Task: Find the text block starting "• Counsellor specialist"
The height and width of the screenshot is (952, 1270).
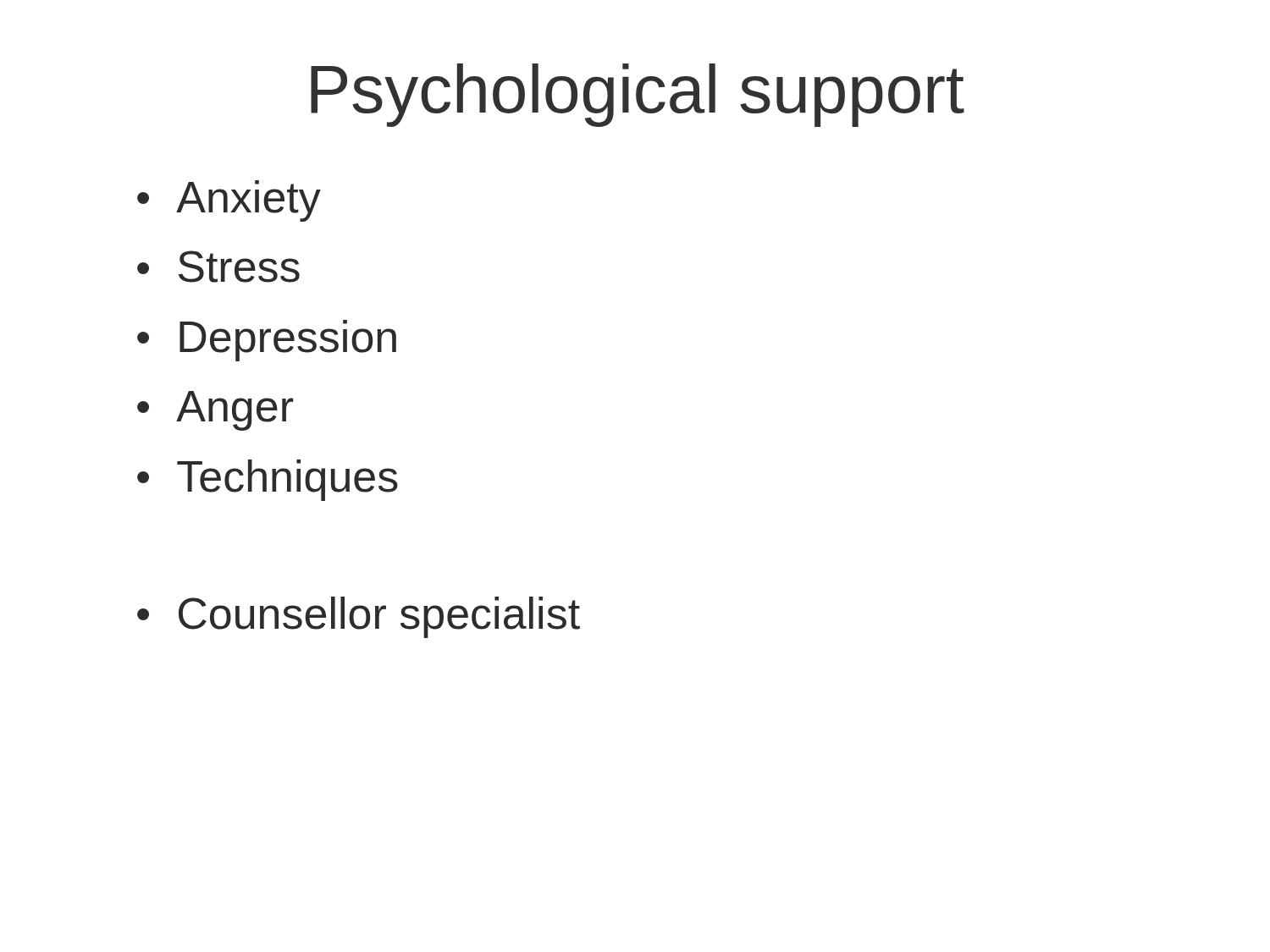Action: 358,614
